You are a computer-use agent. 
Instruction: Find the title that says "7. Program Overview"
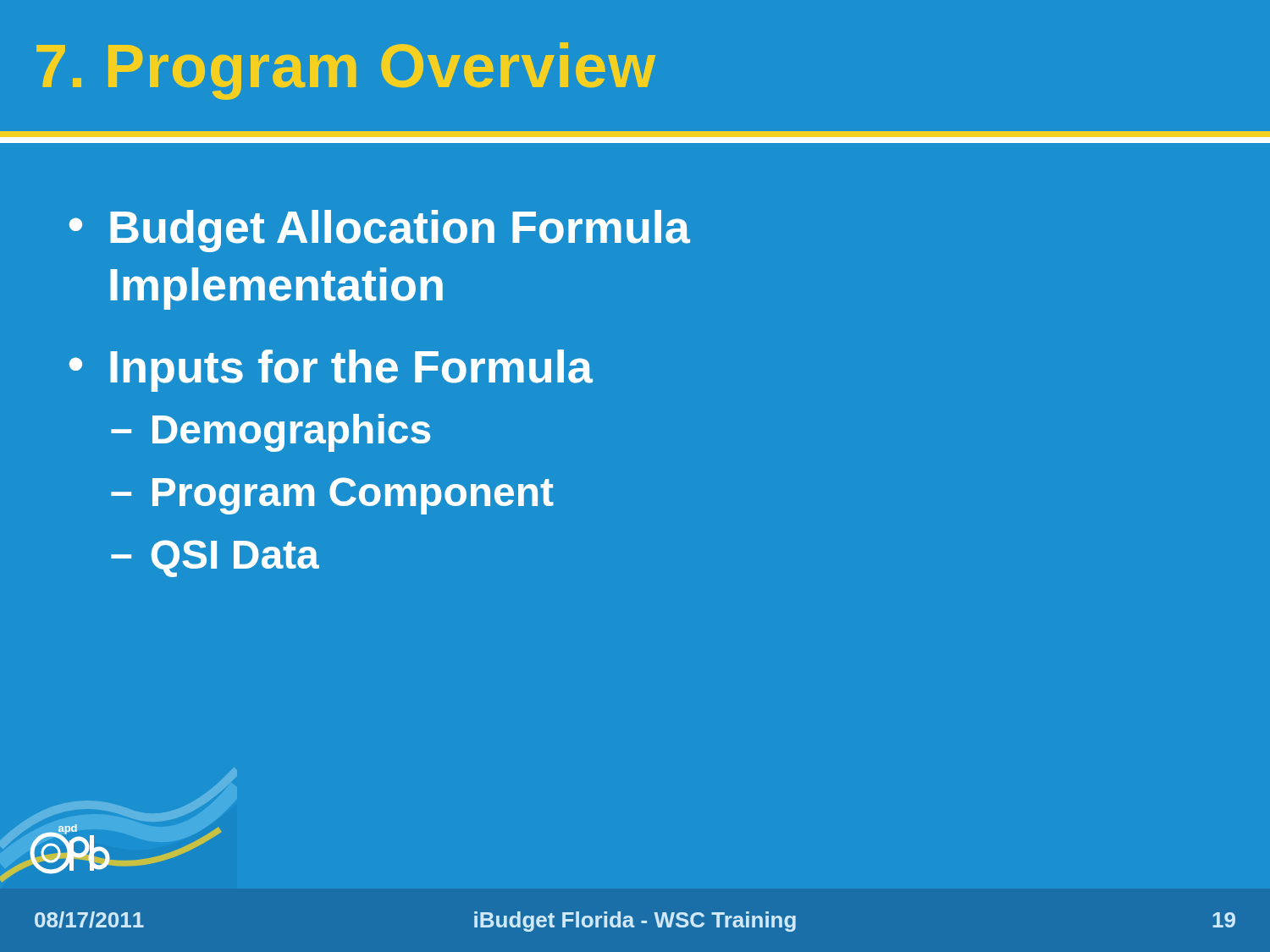(x=345, y=66)
